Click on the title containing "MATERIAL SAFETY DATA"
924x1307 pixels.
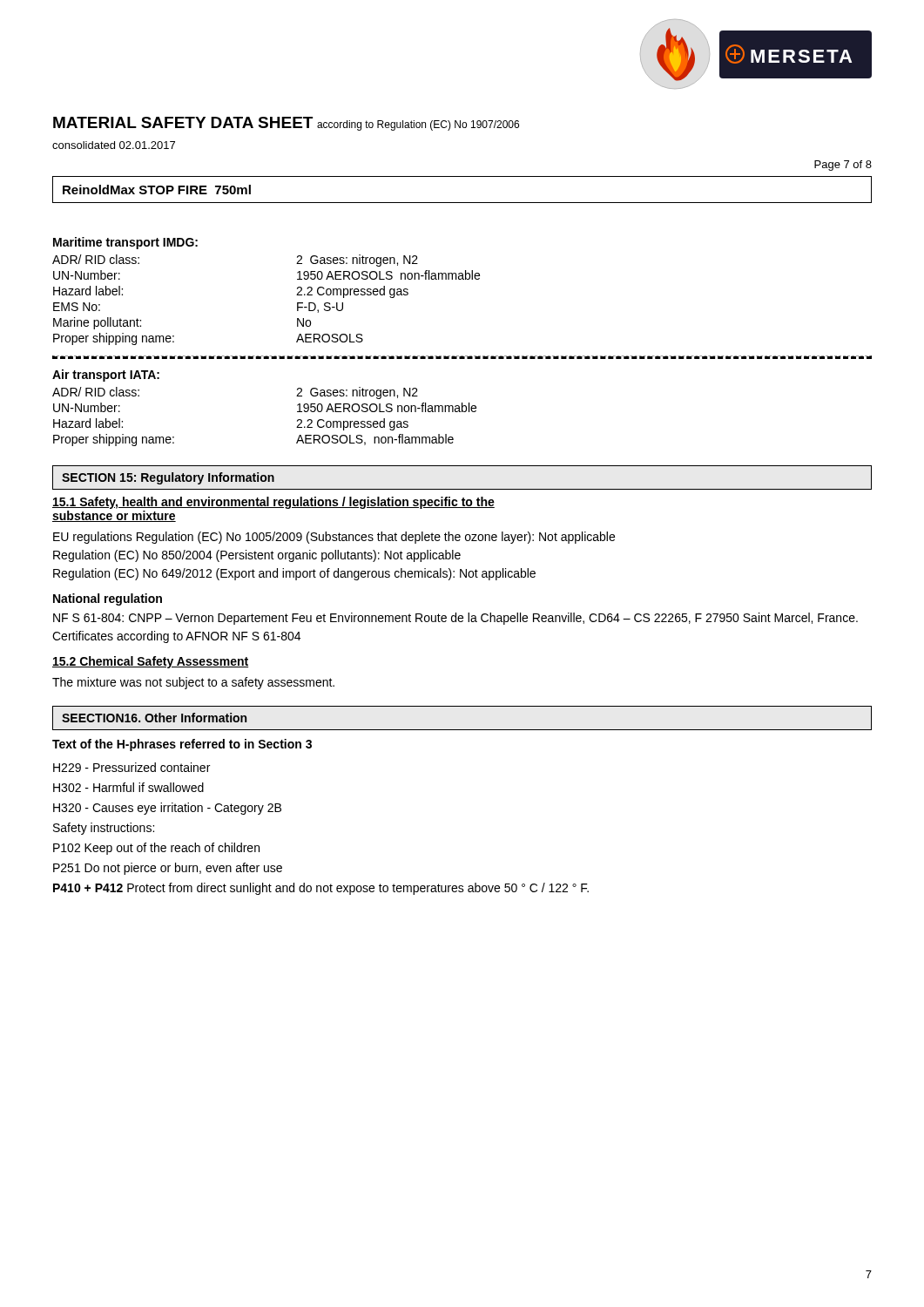tap(286, 132)
